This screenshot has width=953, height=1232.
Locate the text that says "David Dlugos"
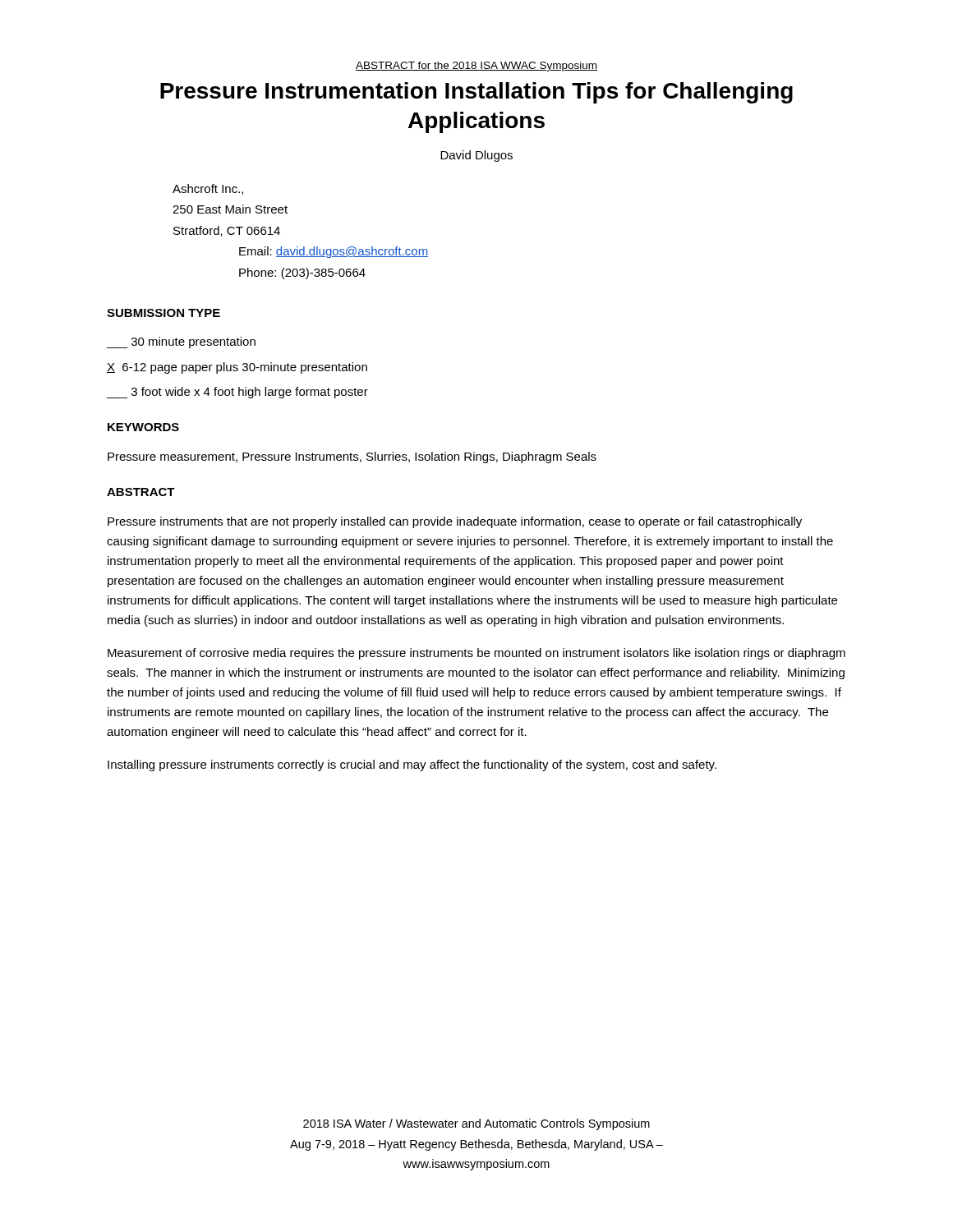coord(476,155)
